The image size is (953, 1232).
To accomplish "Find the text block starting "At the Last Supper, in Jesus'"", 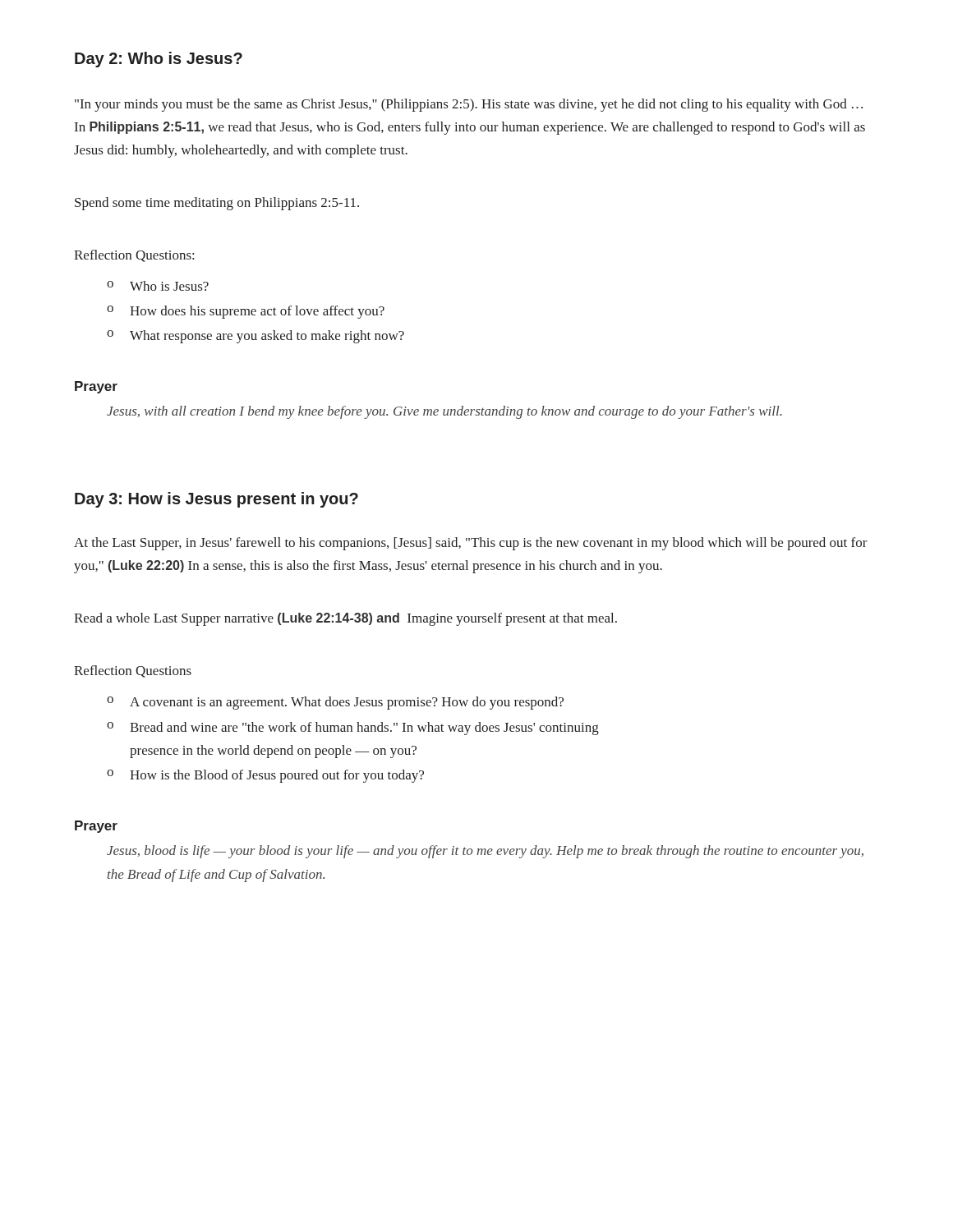I will click(x=470, y=554).
